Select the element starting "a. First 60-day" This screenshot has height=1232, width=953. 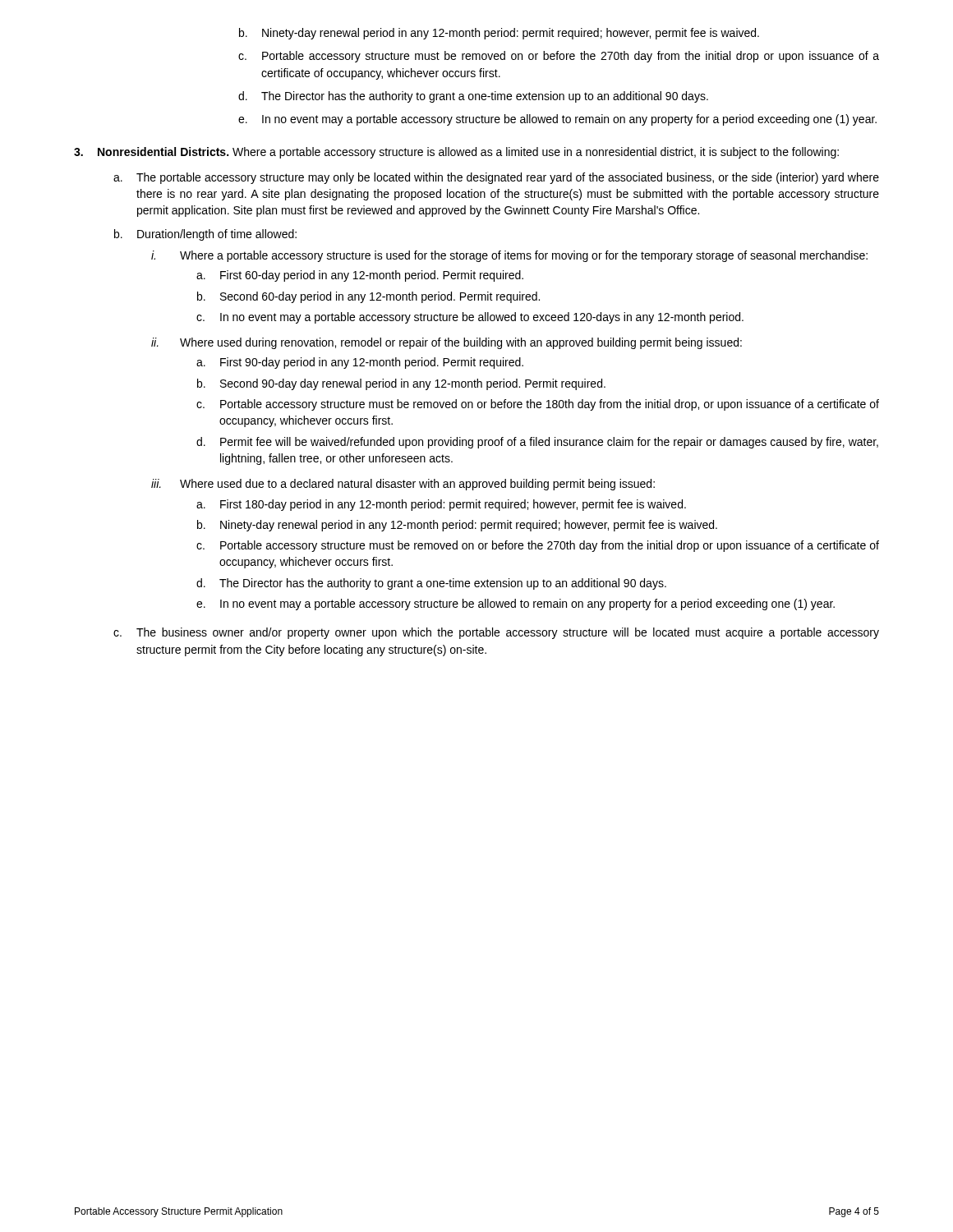coord(360,276)
